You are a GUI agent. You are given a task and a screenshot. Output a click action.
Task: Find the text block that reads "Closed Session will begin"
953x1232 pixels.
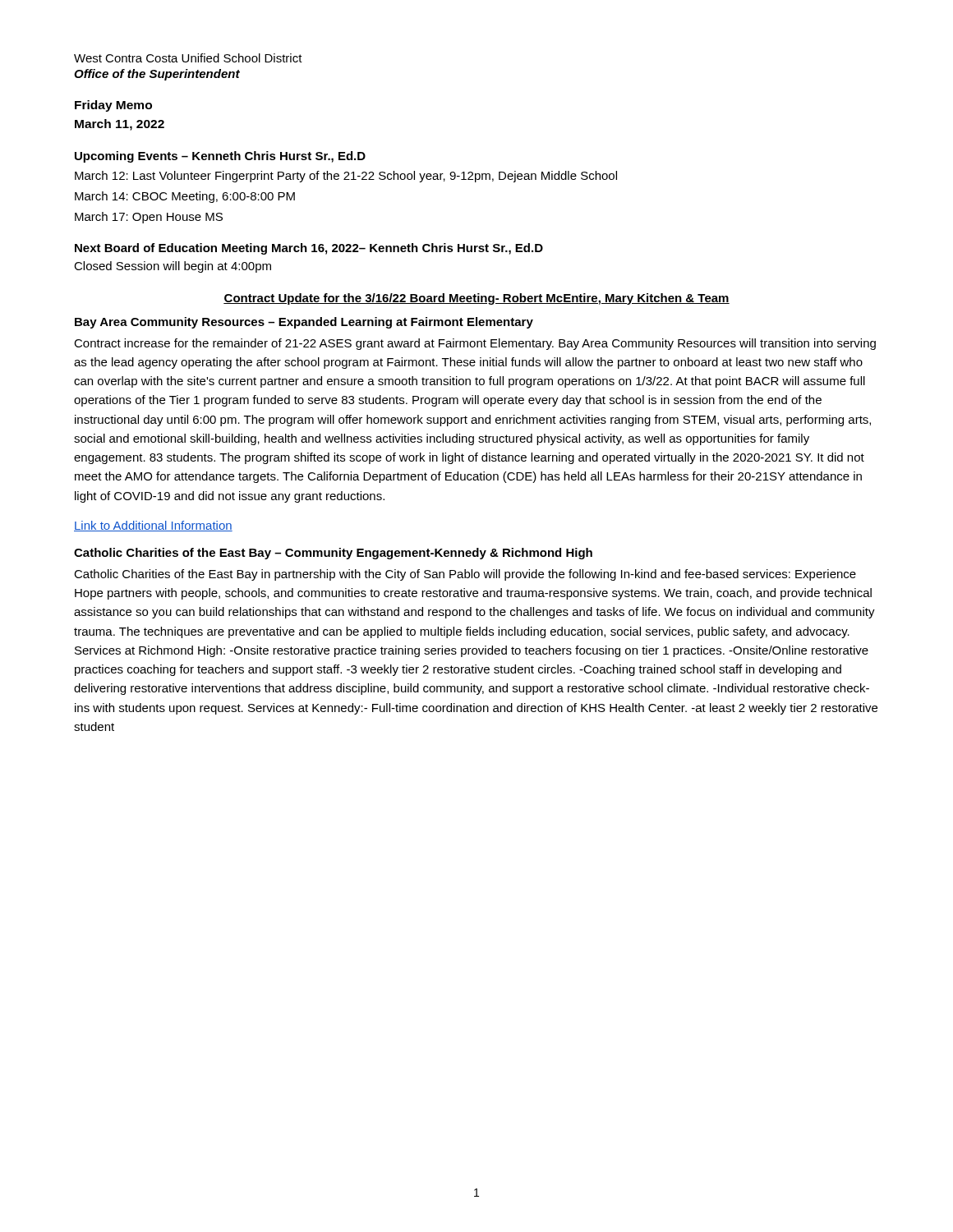point(173,266)
